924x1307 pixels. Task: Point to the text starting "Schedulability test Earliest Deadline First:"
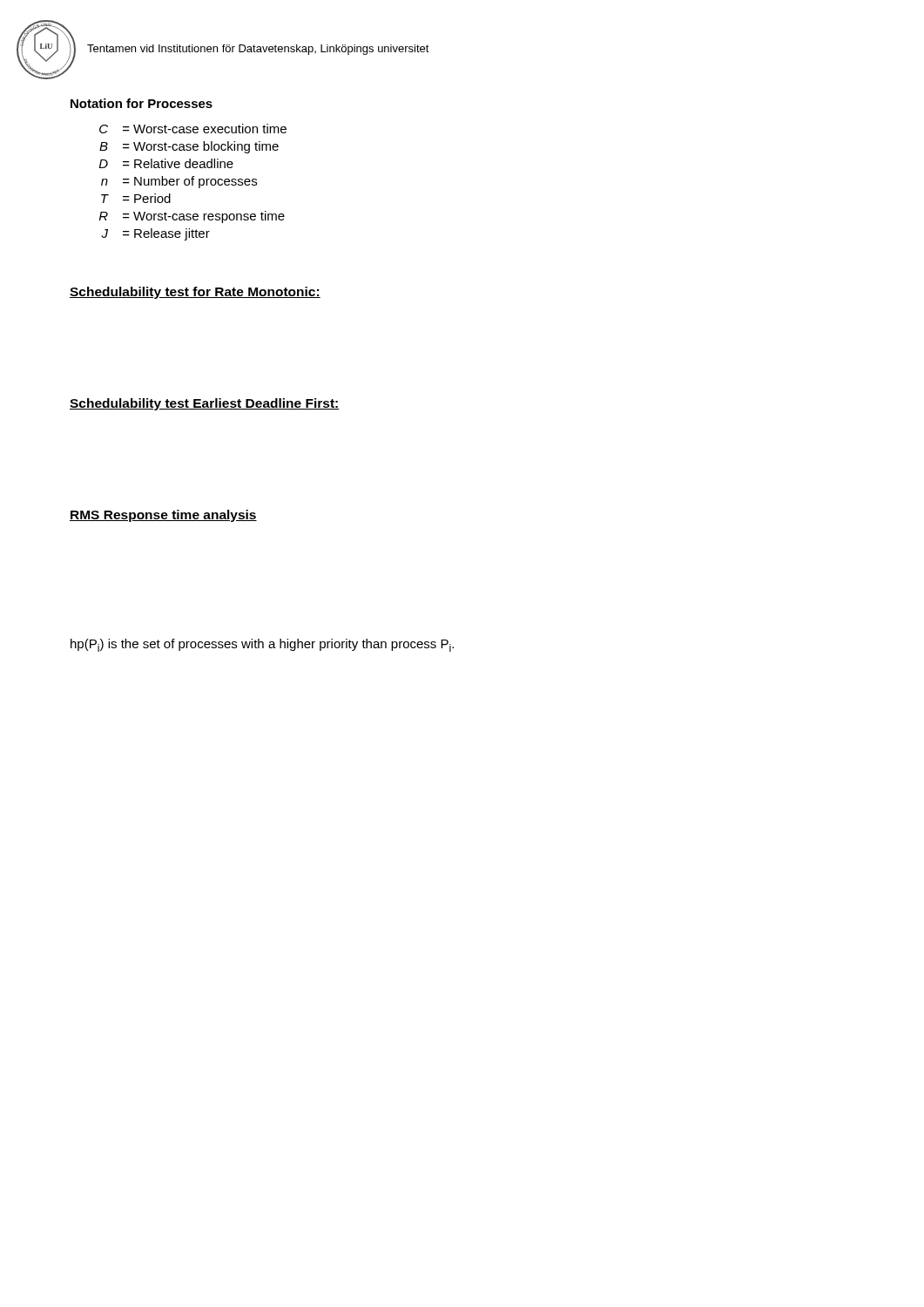tap(204, 403)
